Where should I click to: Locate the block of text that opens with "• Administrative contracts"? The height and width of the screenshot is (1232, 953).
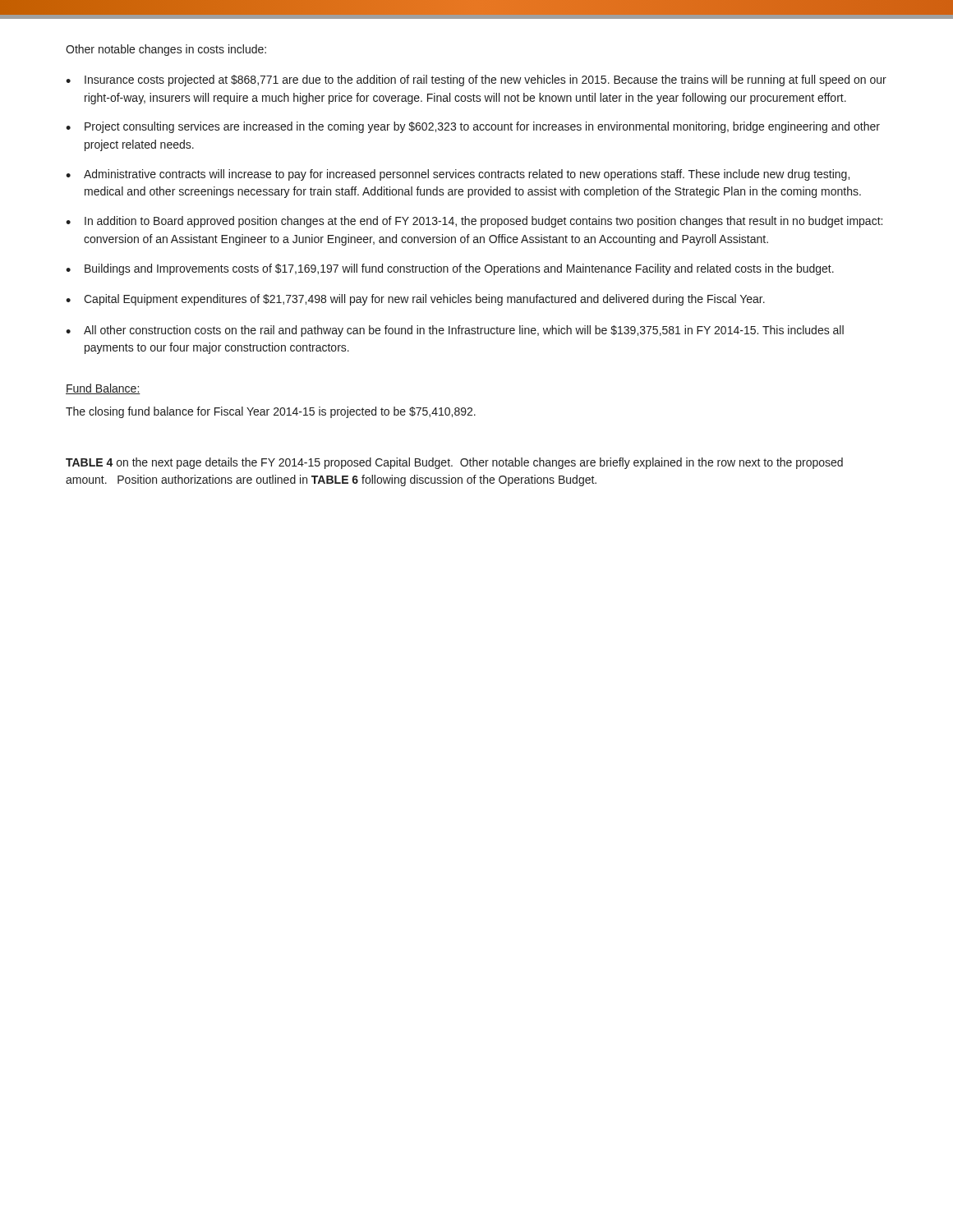[476, 184]
